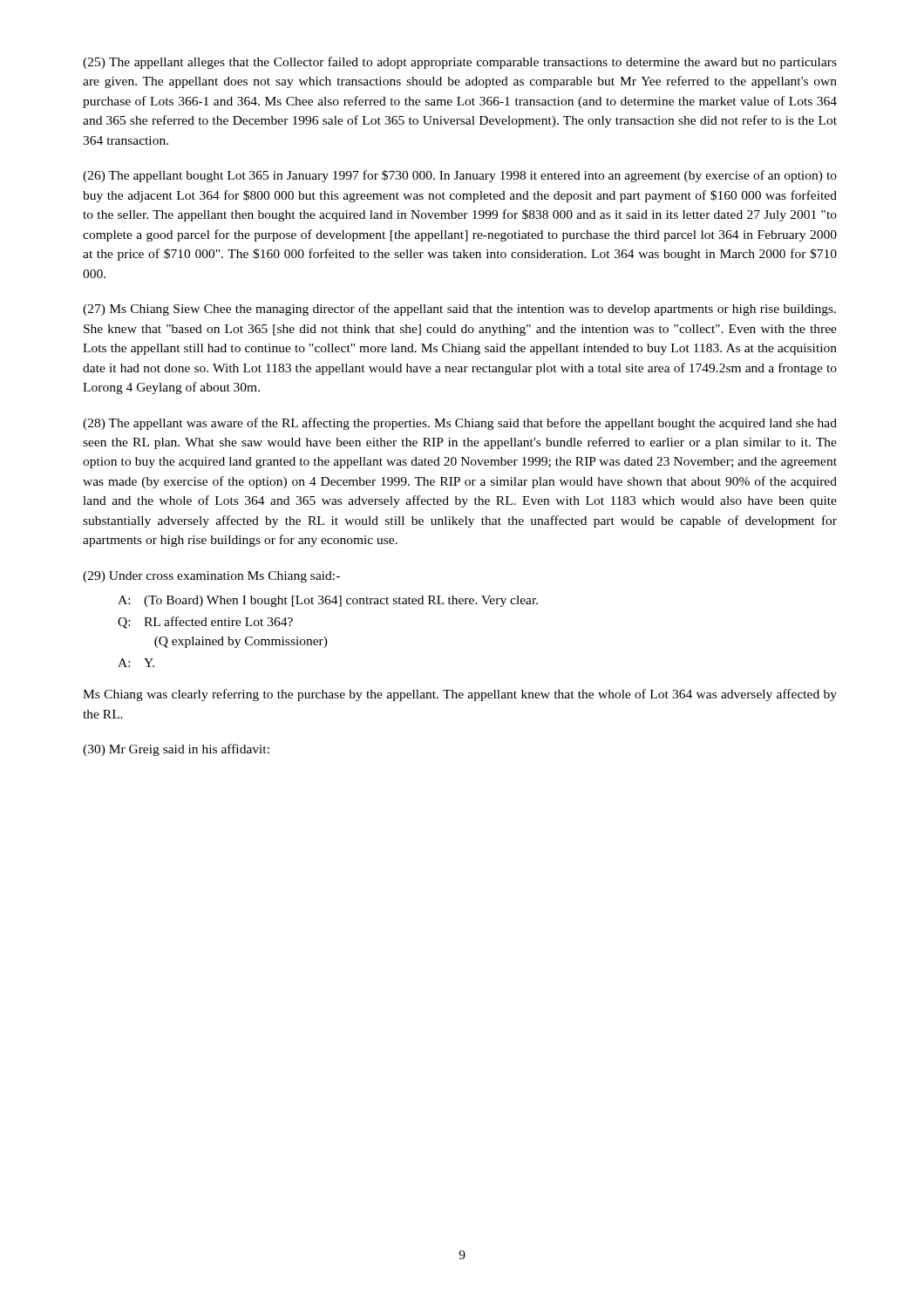Viewport: 924px width, 1308px height.
Task: Find the passage starting "Ms Chiang was"
Action: pos(460,704)
